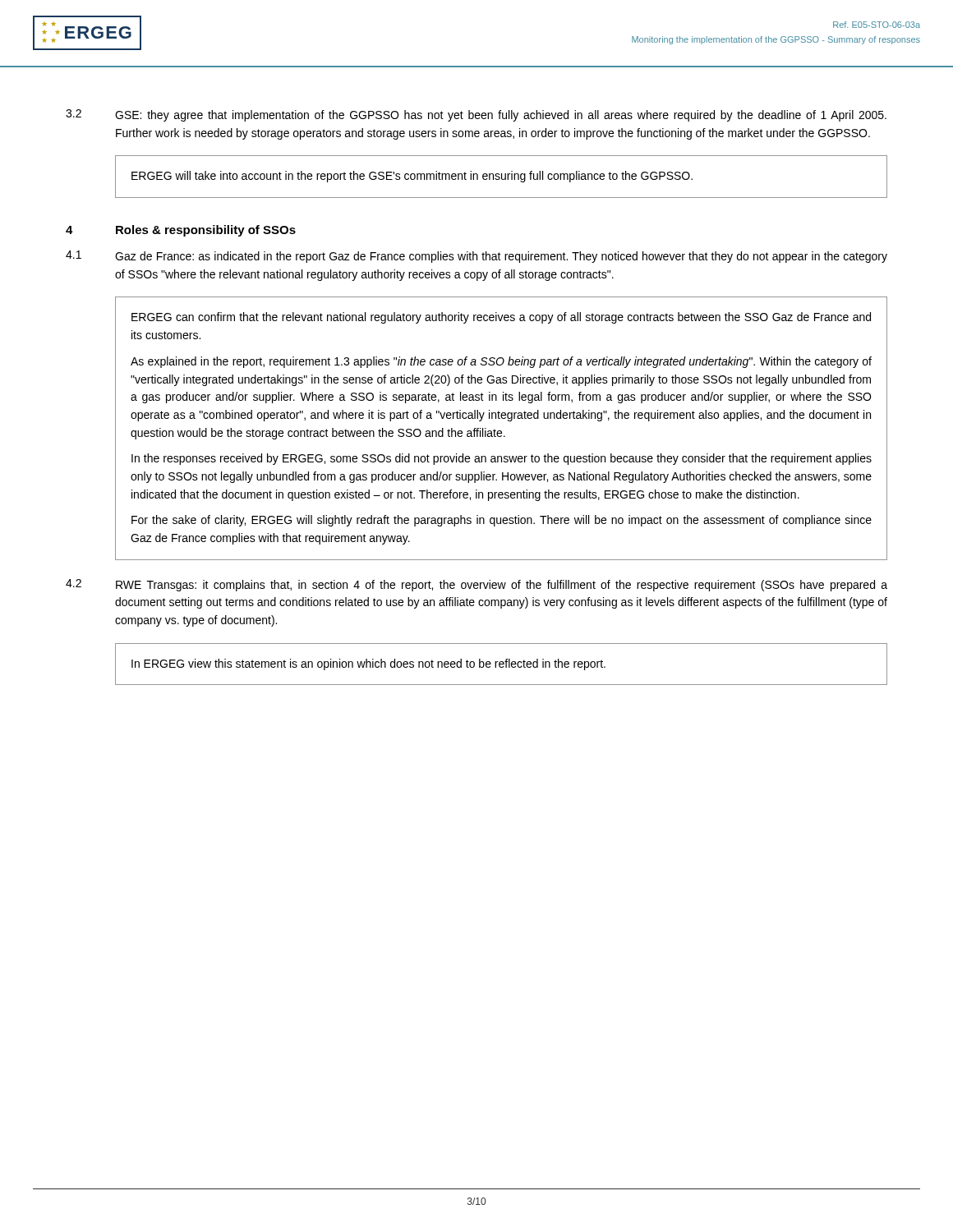Find the block starting "ERGEG will take into account"

501,177
